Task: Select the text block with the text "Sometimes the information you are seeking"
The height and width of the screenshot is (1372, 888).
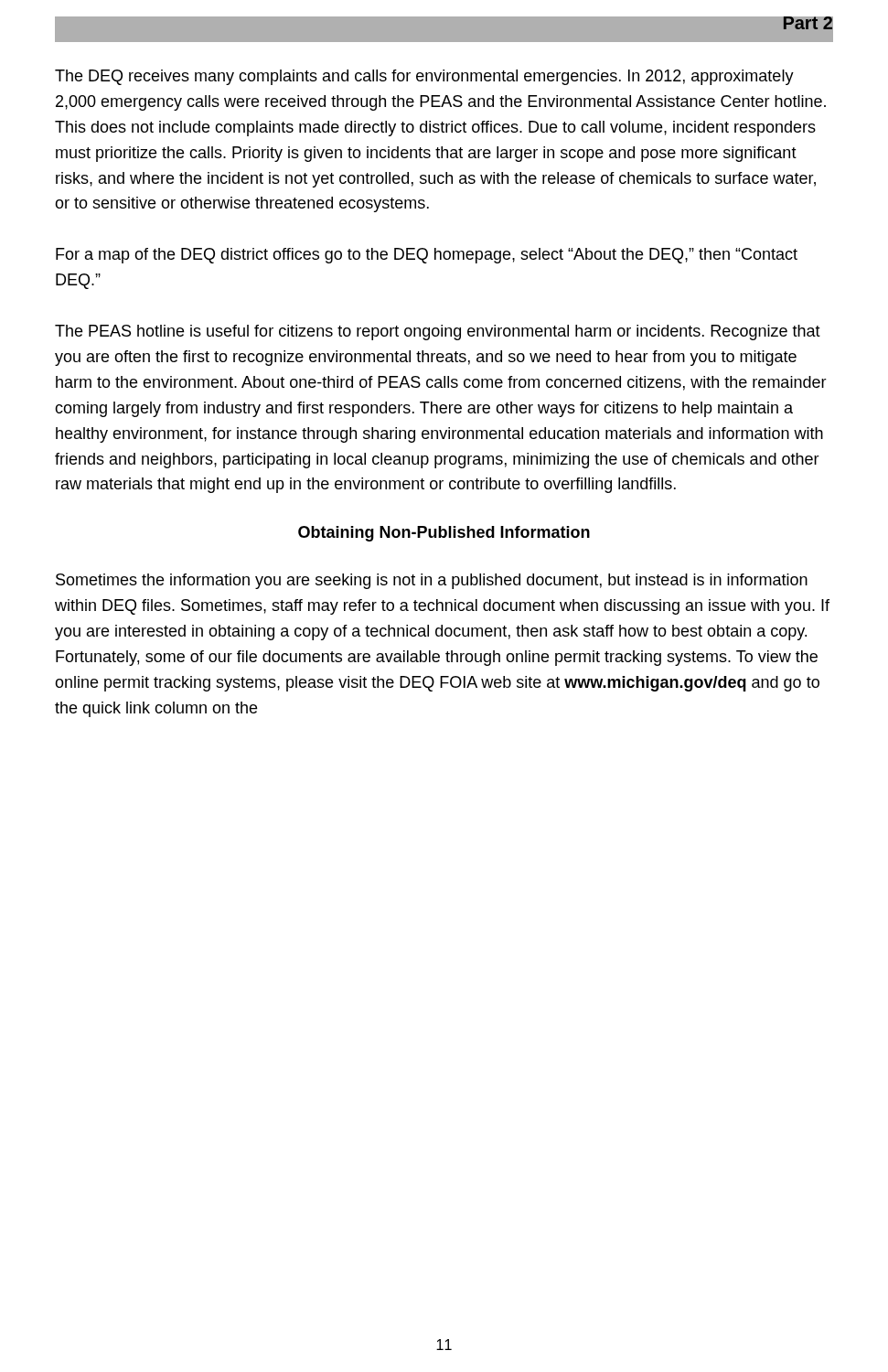Action: pos(442,644)
